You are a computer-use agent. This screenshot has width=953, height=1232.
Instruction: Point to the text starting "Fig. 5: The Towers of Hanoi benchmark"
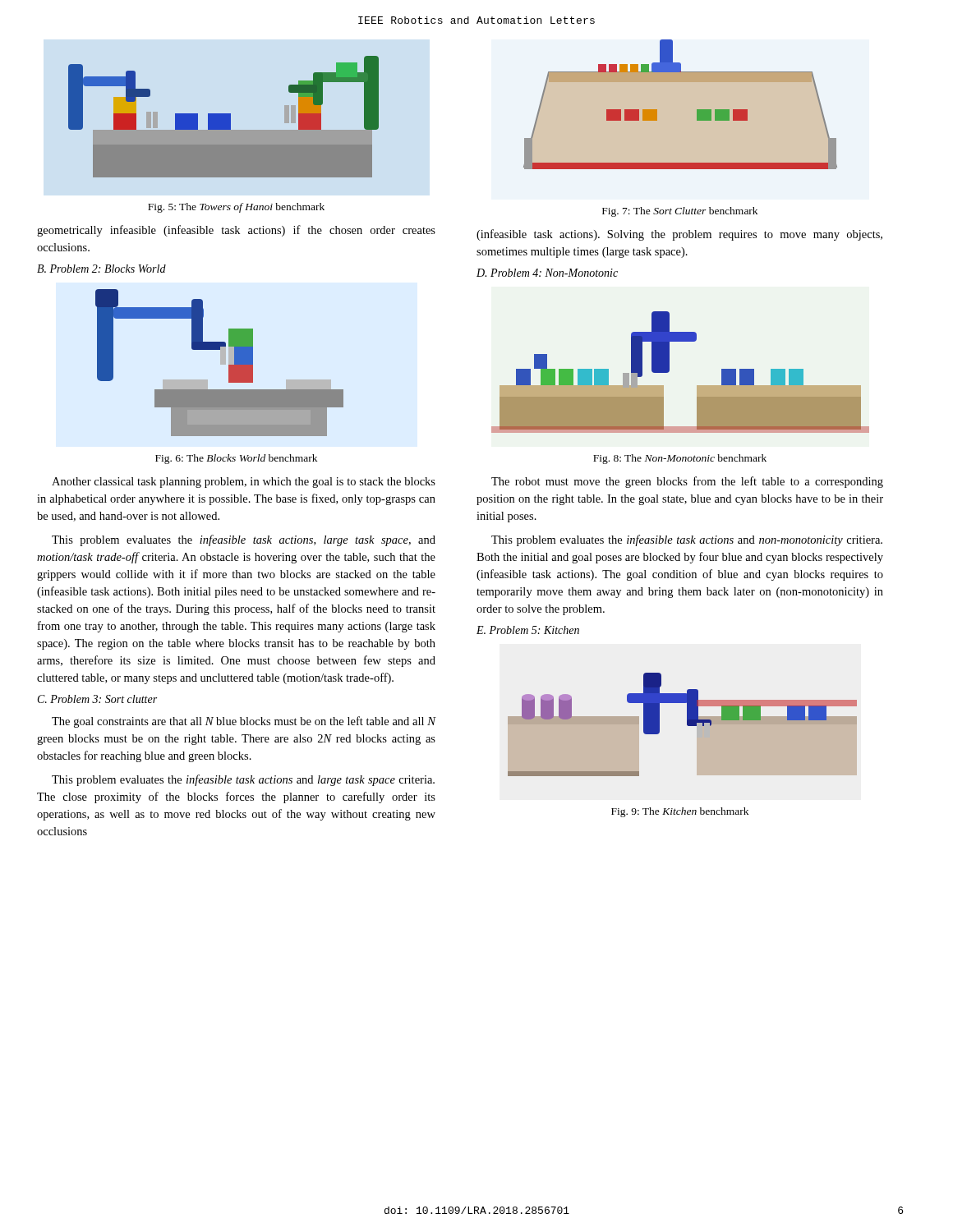(x=236, y=207)
